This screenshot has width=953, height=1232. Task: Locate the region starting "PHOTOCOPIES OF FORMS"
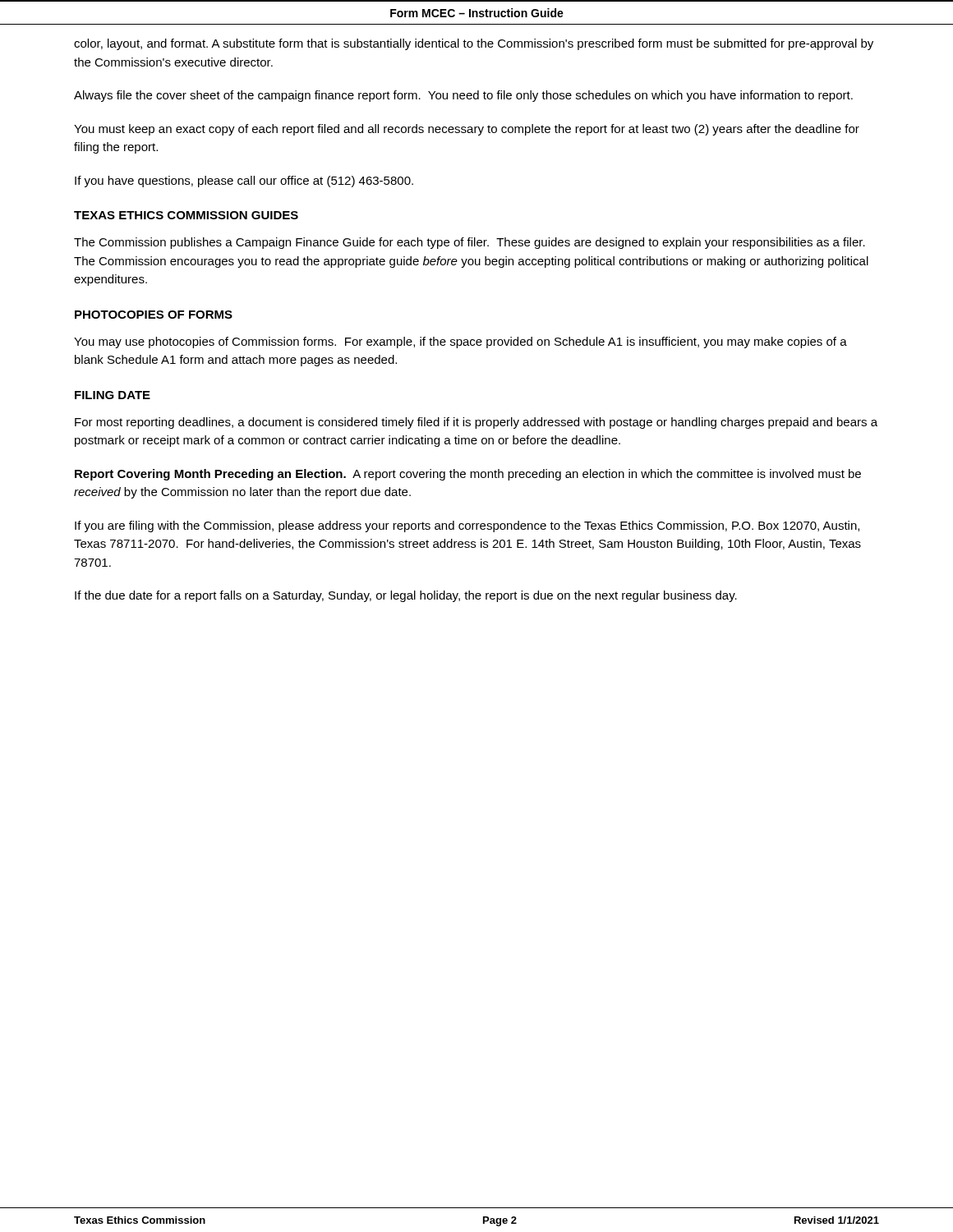pyautogui.click(x=153, y=314)
